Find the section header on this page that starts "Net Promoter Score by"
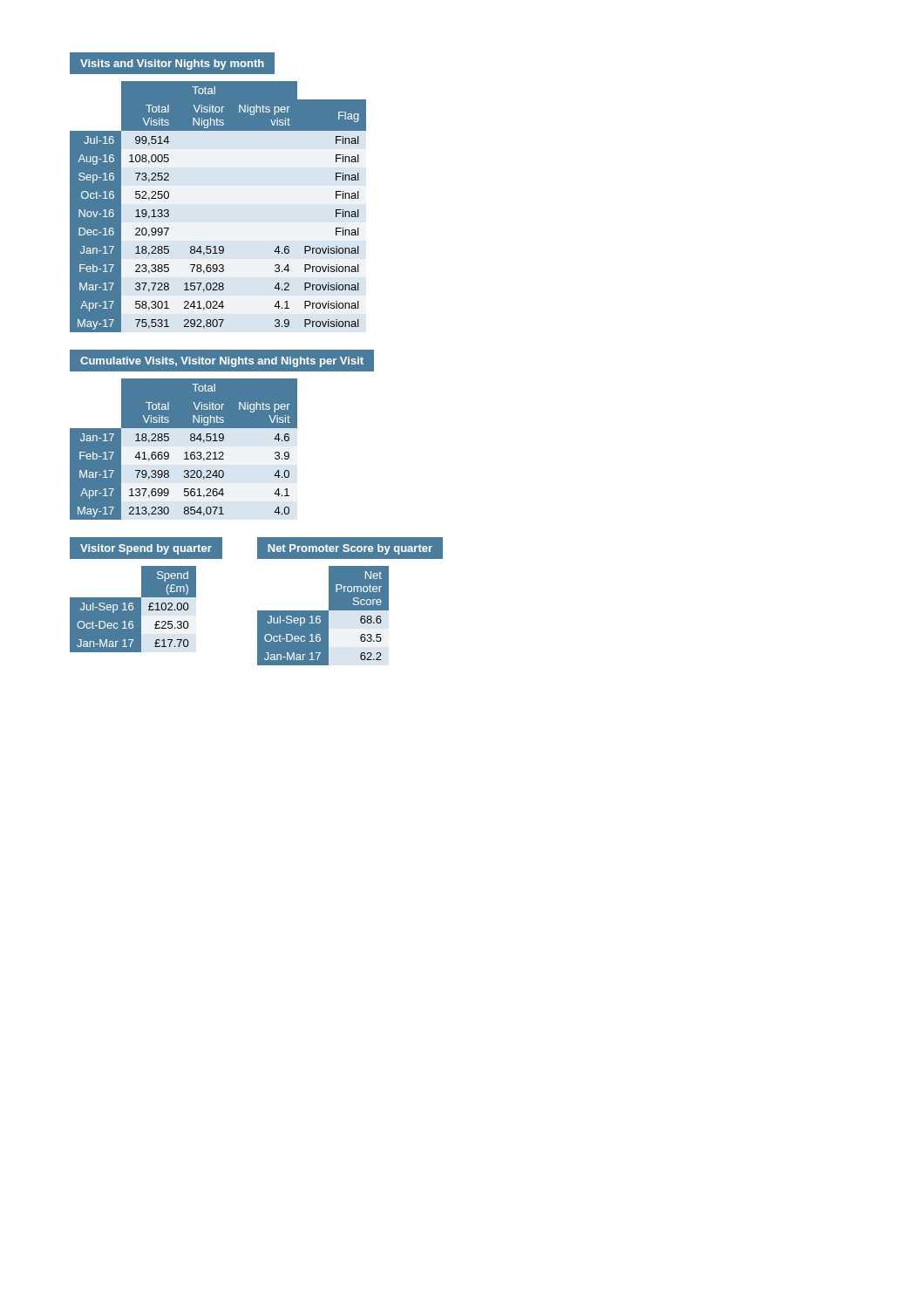The image size is (924, 1308). coord(350,548)
